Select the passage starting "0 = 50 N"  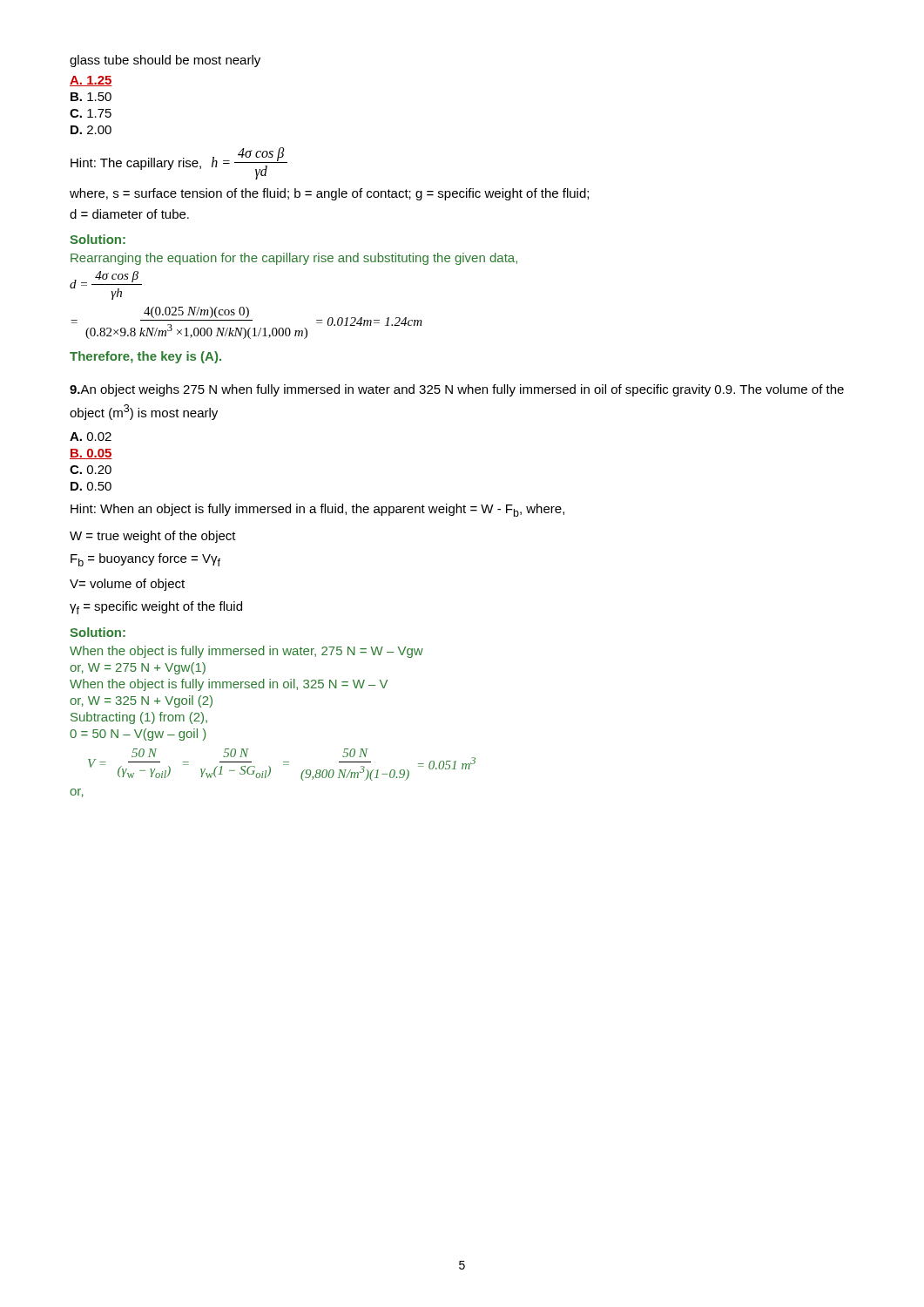click(138, 733)
